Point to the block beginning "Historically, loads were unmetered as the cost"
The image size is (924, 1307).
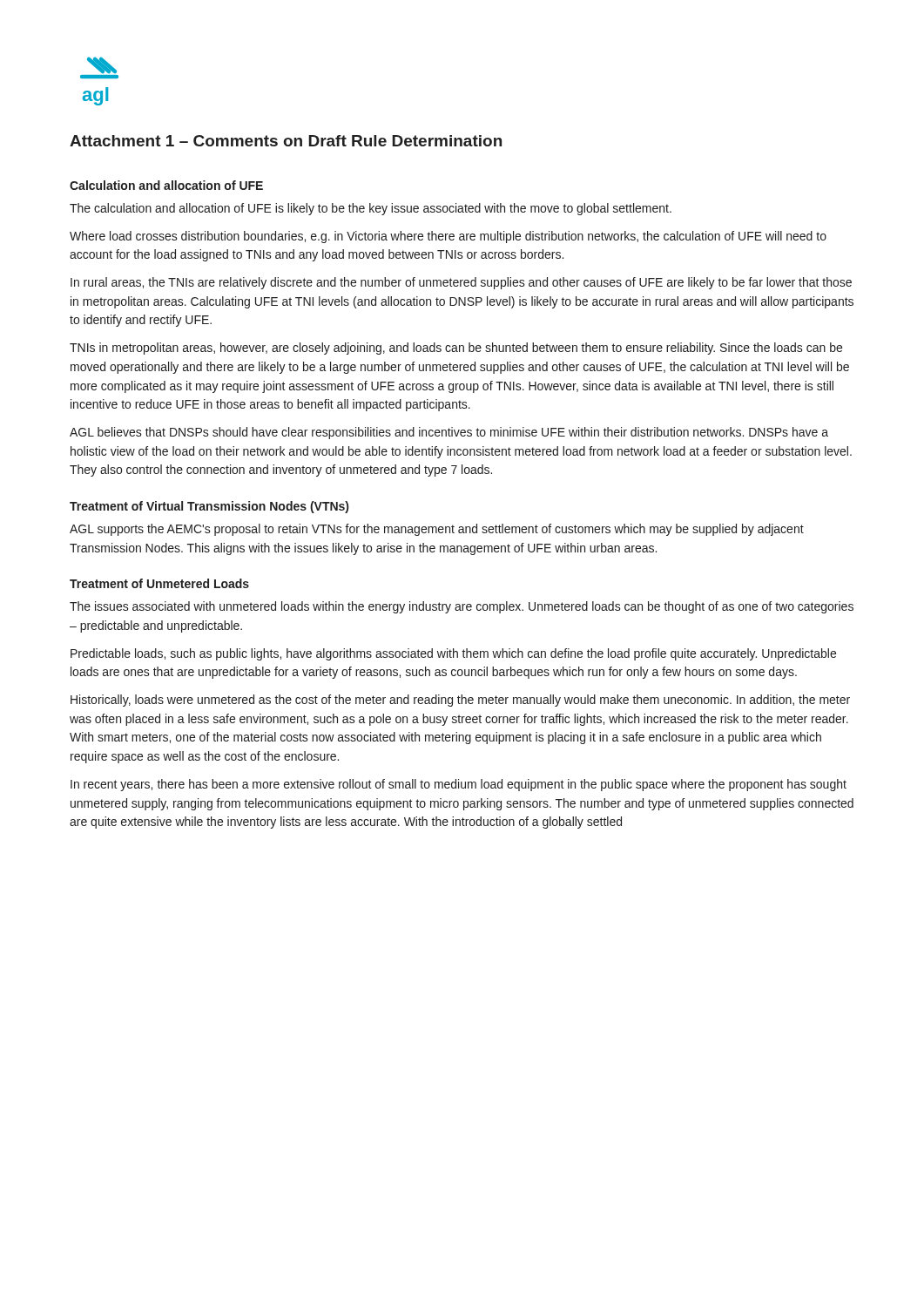[460, 728]
